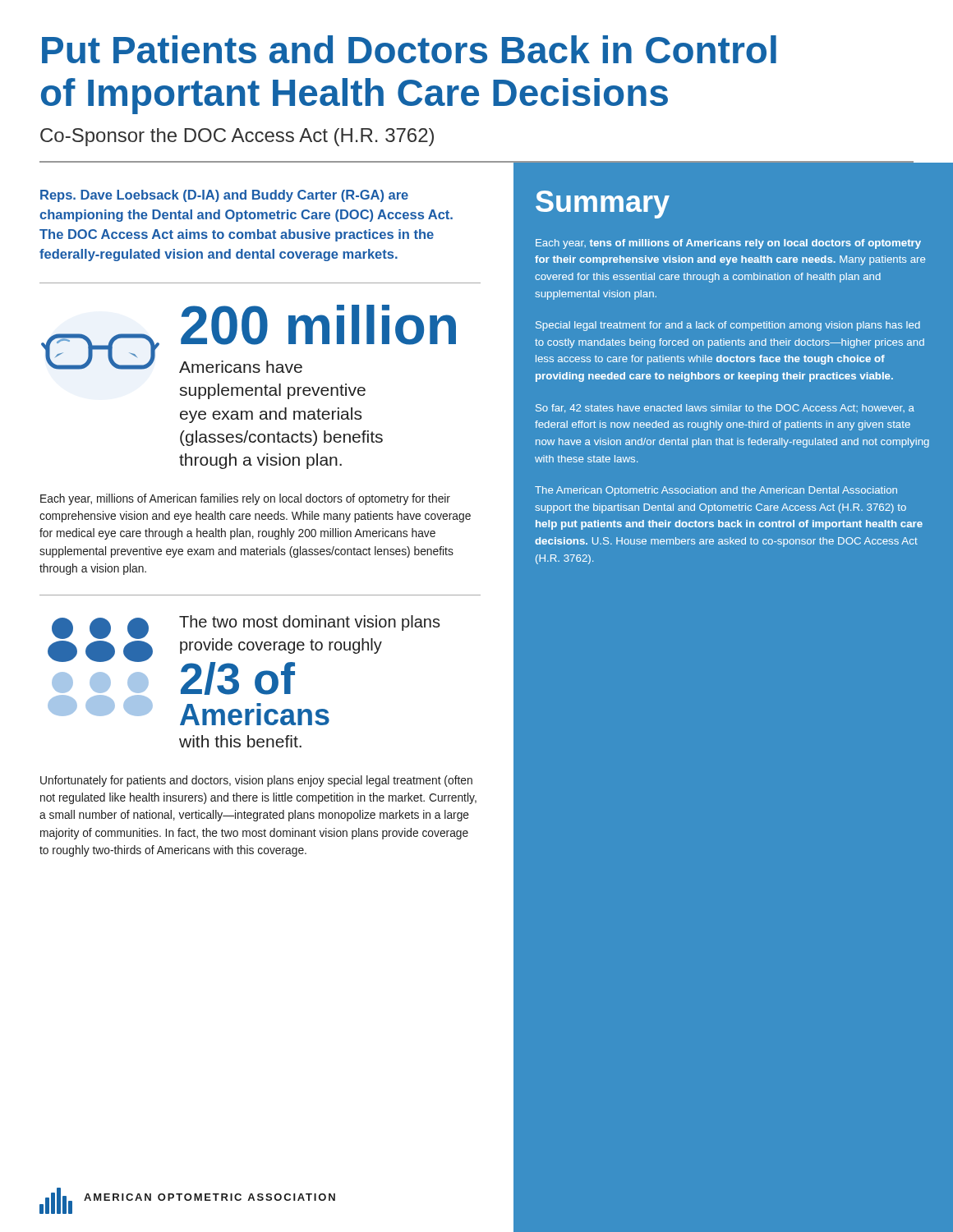Locate the logo

click(188, 1198)
